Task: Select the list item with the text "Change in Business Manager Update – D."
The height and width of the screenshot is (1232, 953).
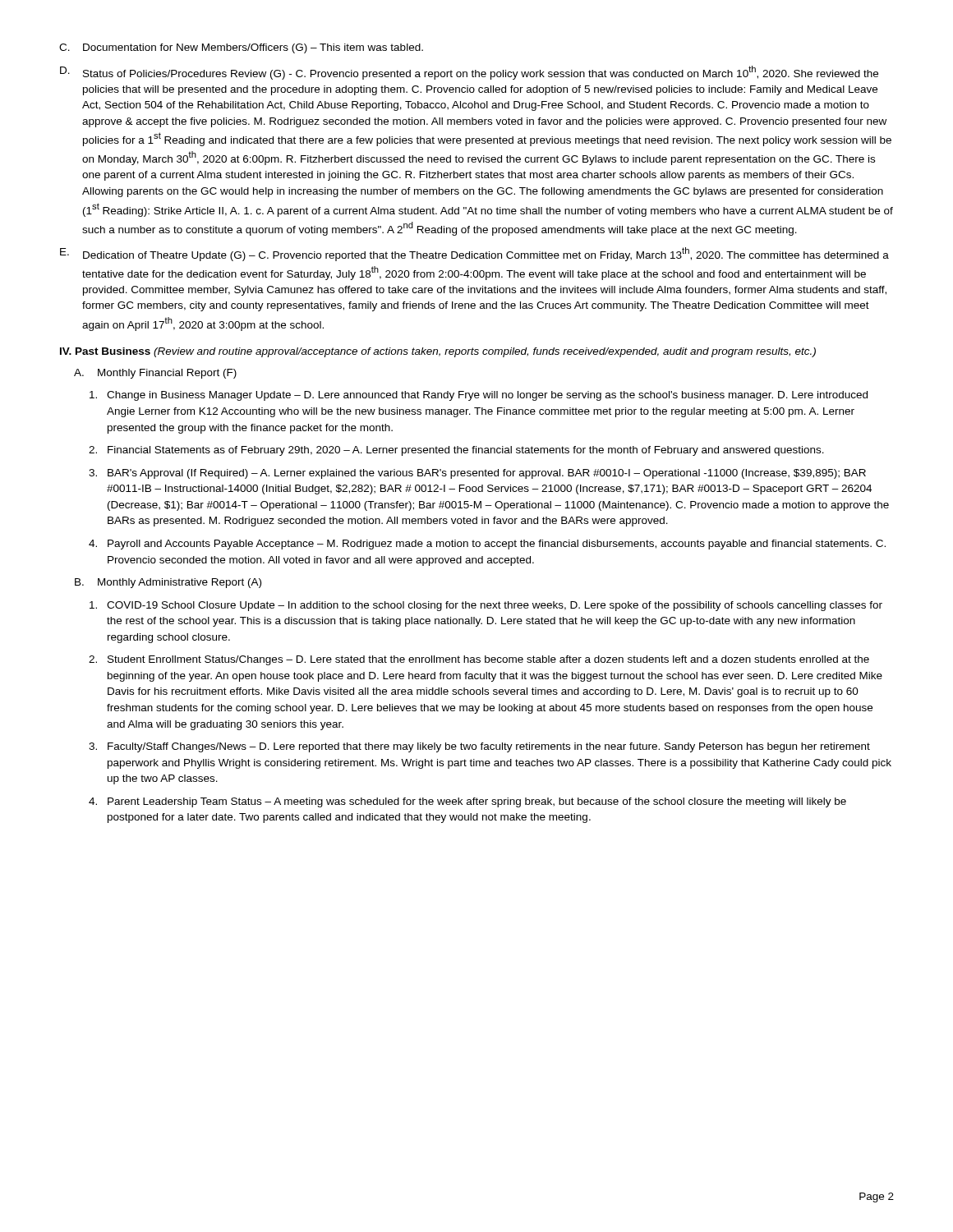Action: point(491,411)
